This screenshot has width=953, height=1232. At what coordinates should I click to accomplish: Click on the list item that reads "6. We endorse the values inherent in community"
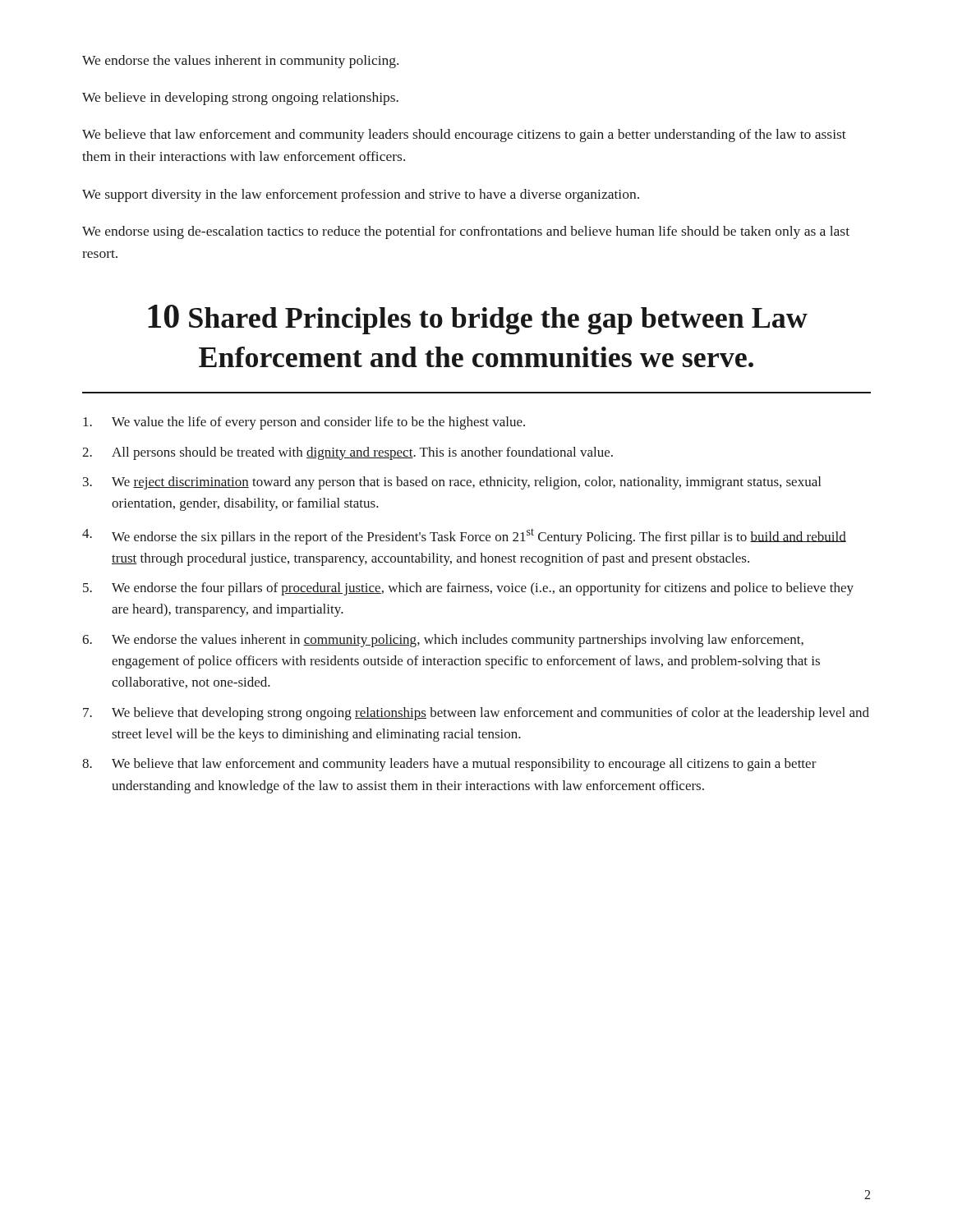point(476,661)
